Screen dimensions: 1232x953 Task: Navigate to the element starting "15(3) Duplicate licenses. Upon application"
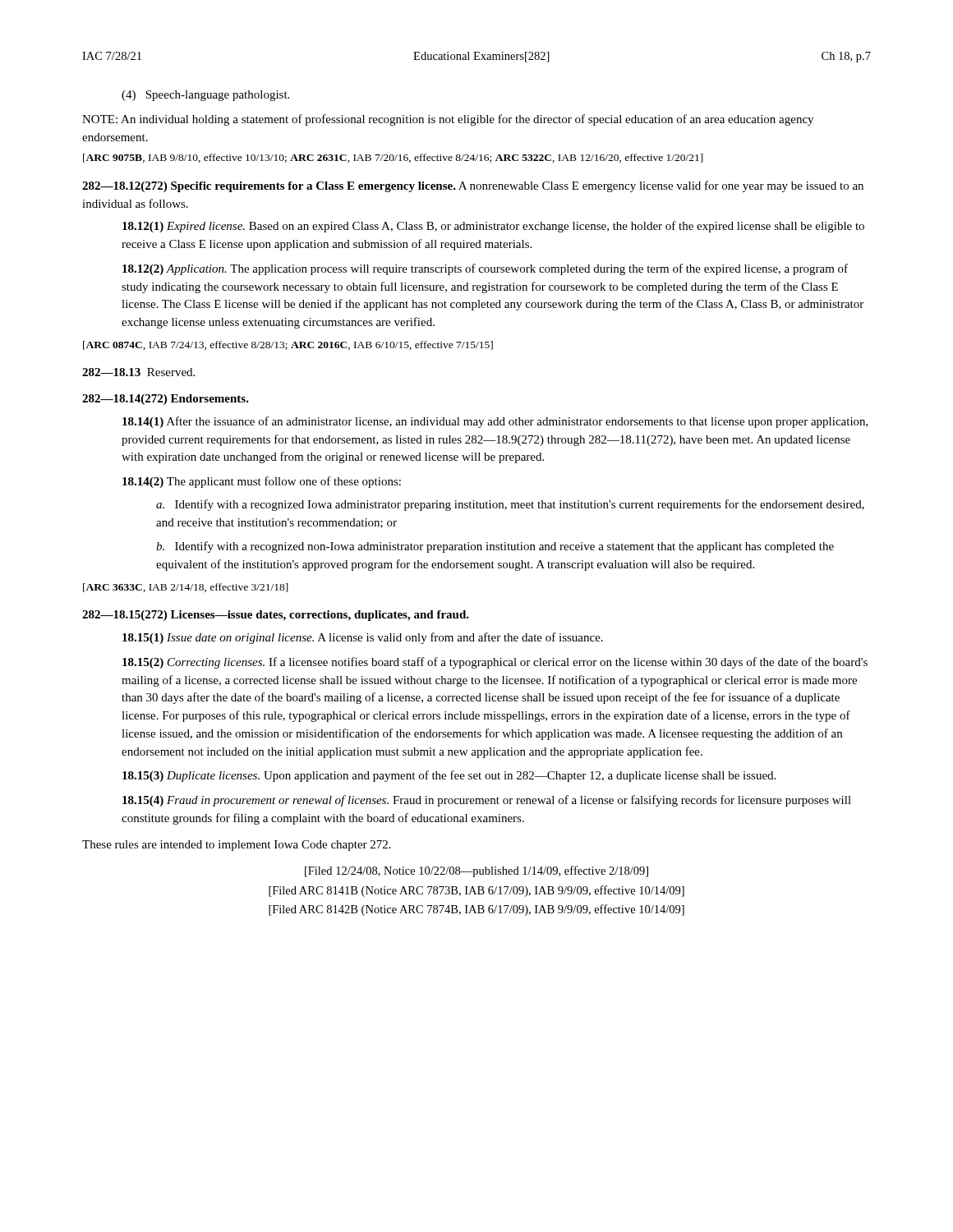click(449, 776)
